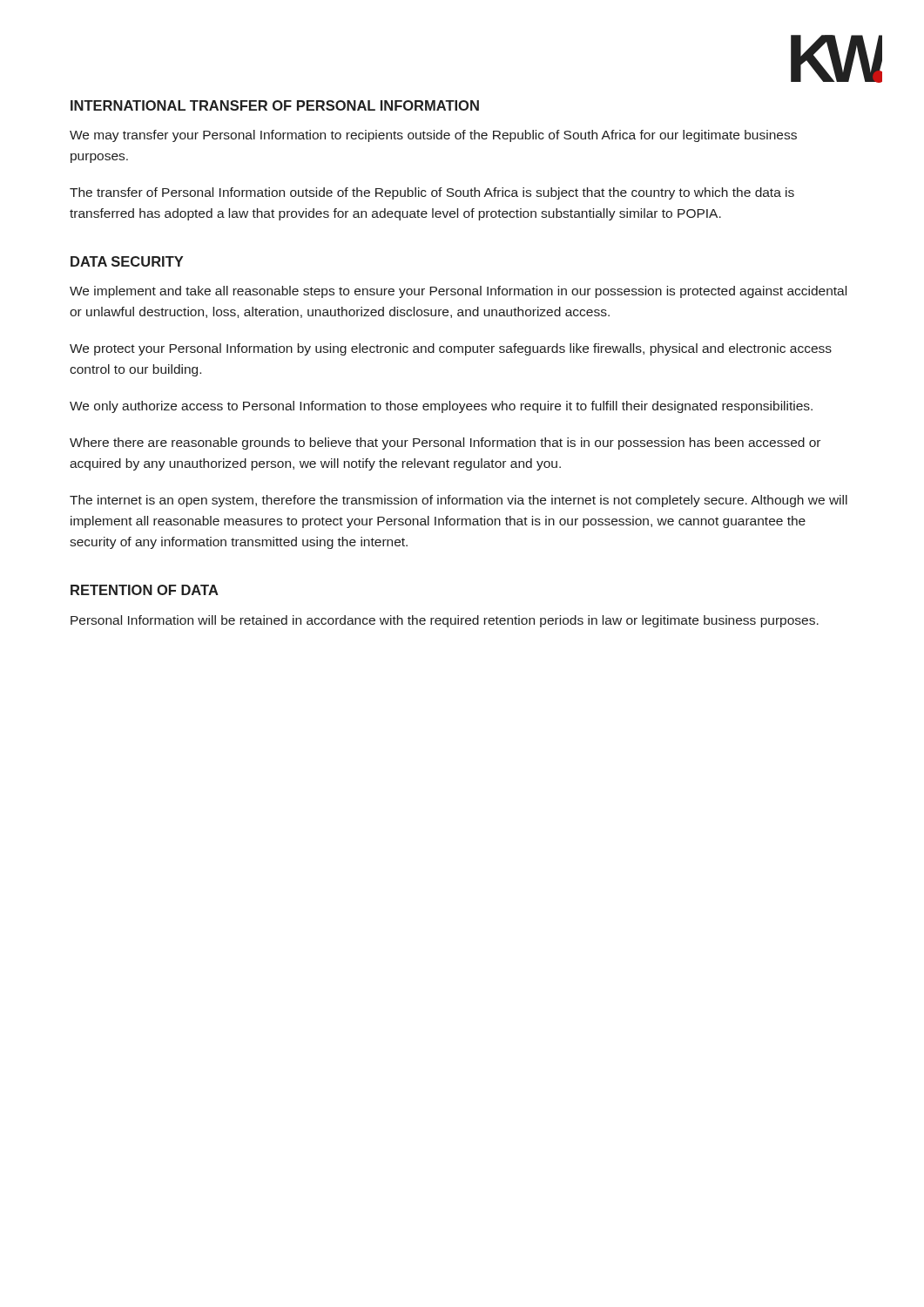Click on the text block that reads "The transfer of Personal"

(432, 203)
